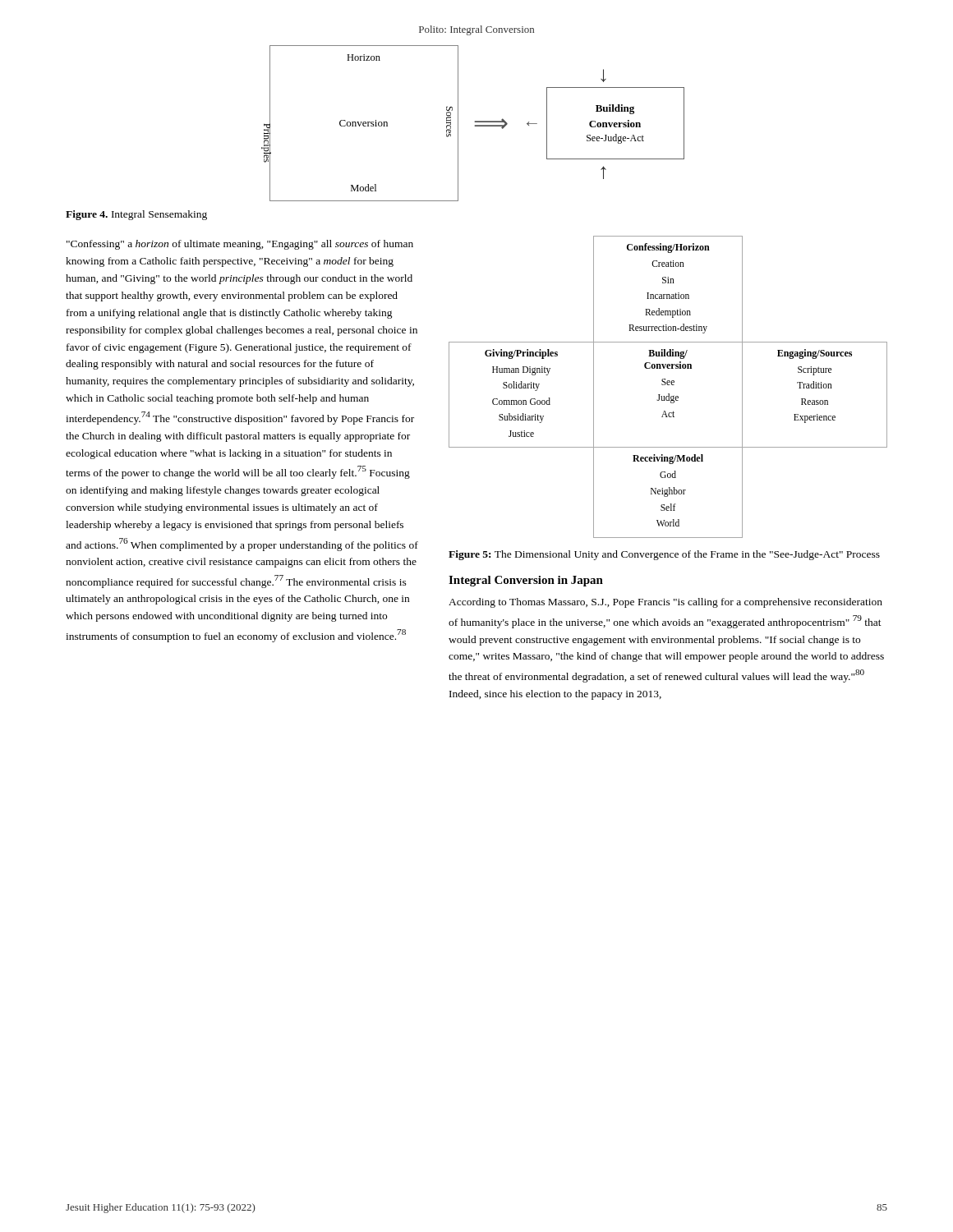Point to the text block starting "According to Thomas Massaro, S.J., Pope Francis"
The width and height of the screenshot is (953, 1232).
(x=668, y=648)
